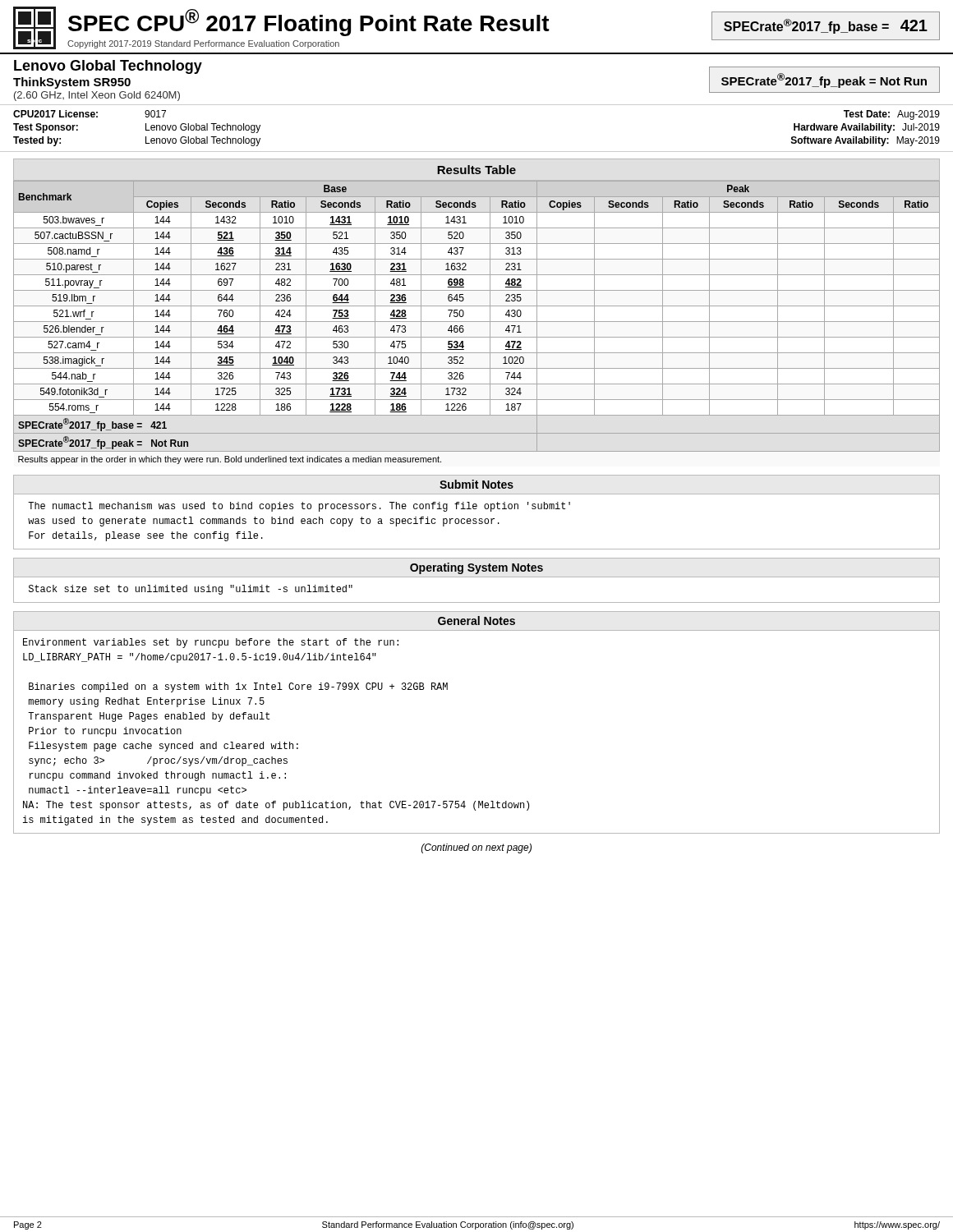Screen dimensions: 1232x953
Task: Click on the section header that says "Operating System Notes"
Action: point(476,568)
